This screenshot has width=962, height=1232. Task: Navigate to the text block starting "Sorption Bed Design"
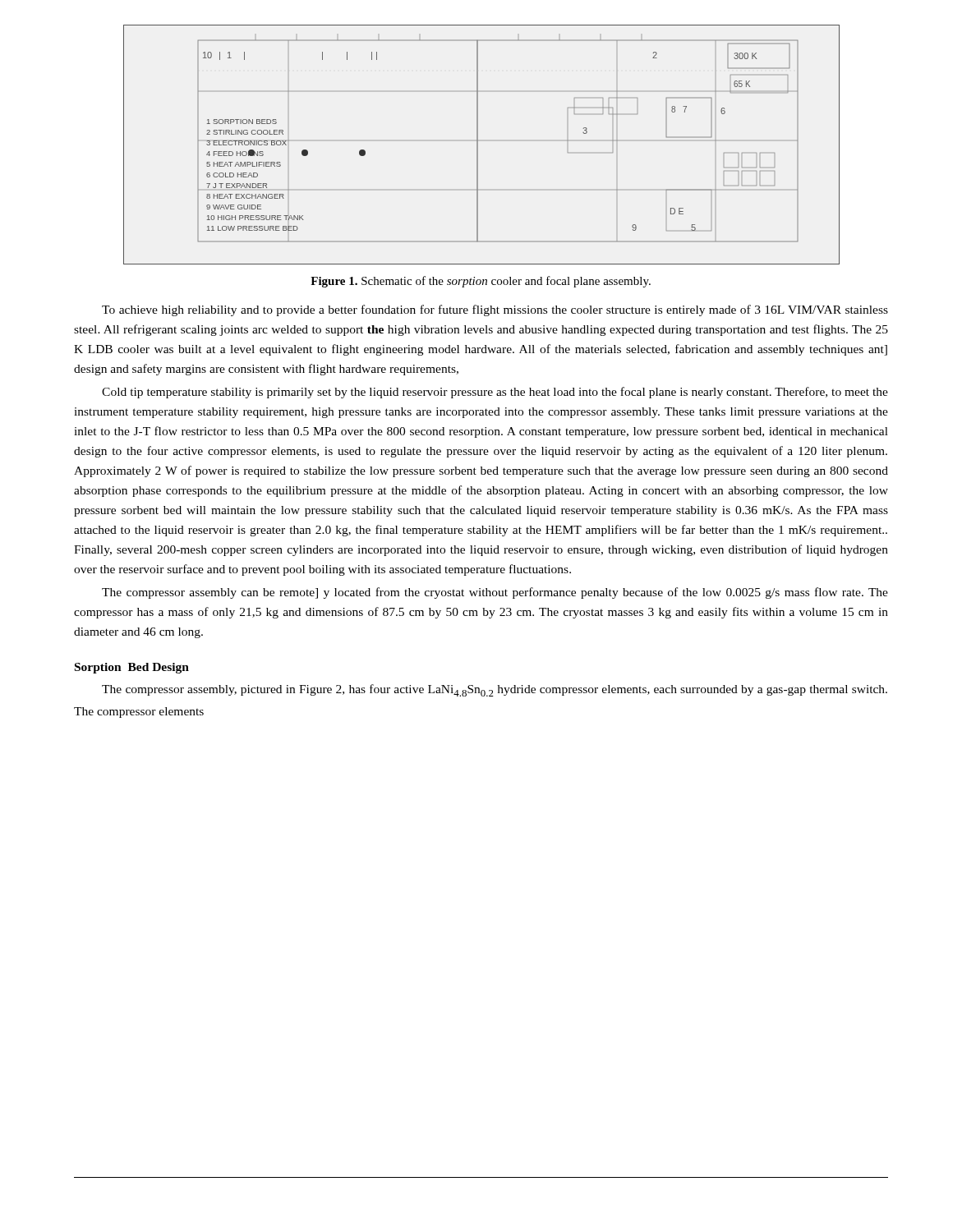[131, 667]
